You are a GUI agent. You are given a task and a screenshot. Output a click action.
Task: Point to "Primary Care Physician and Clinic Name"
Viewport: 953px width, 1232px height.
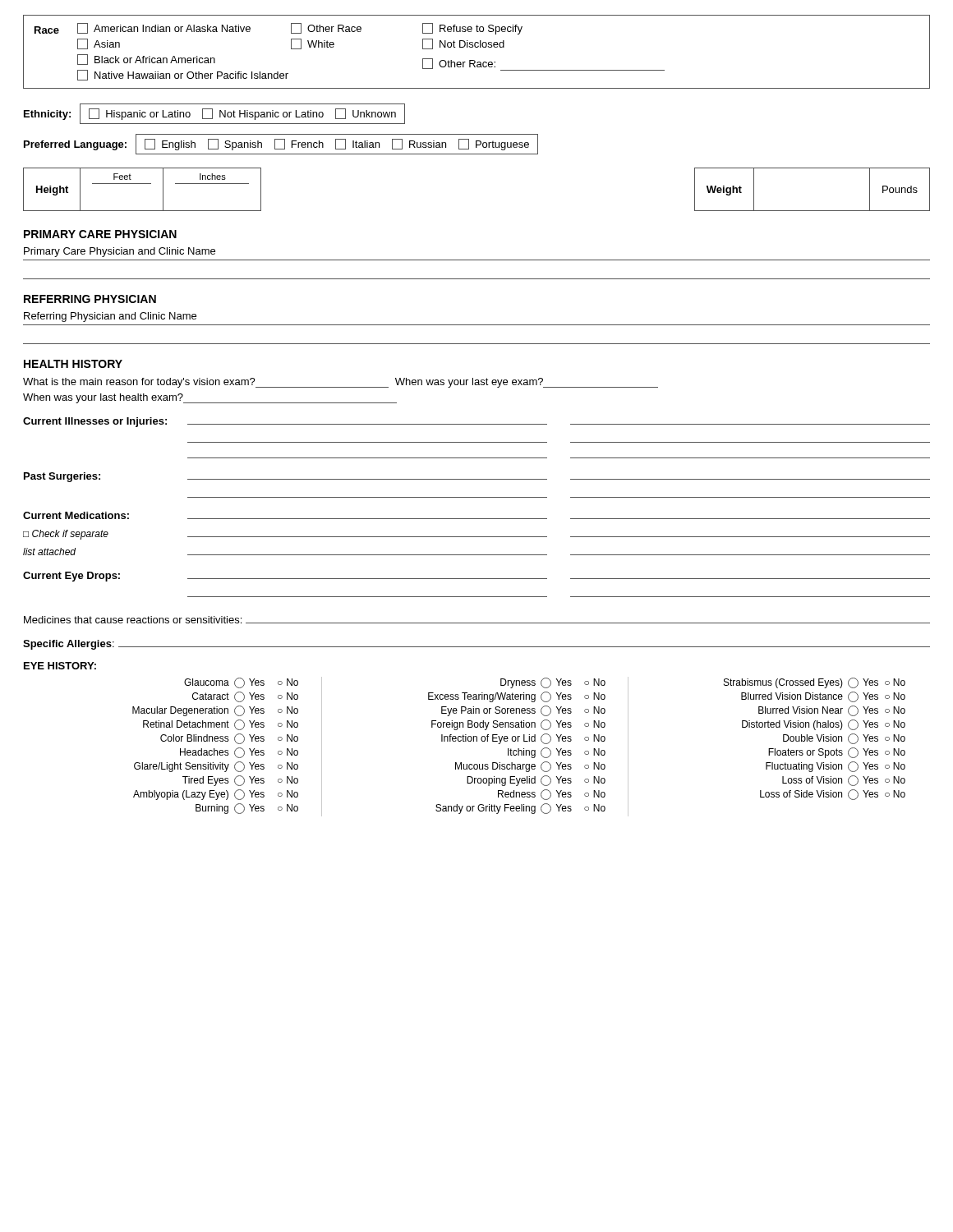(x=119, y=251)
